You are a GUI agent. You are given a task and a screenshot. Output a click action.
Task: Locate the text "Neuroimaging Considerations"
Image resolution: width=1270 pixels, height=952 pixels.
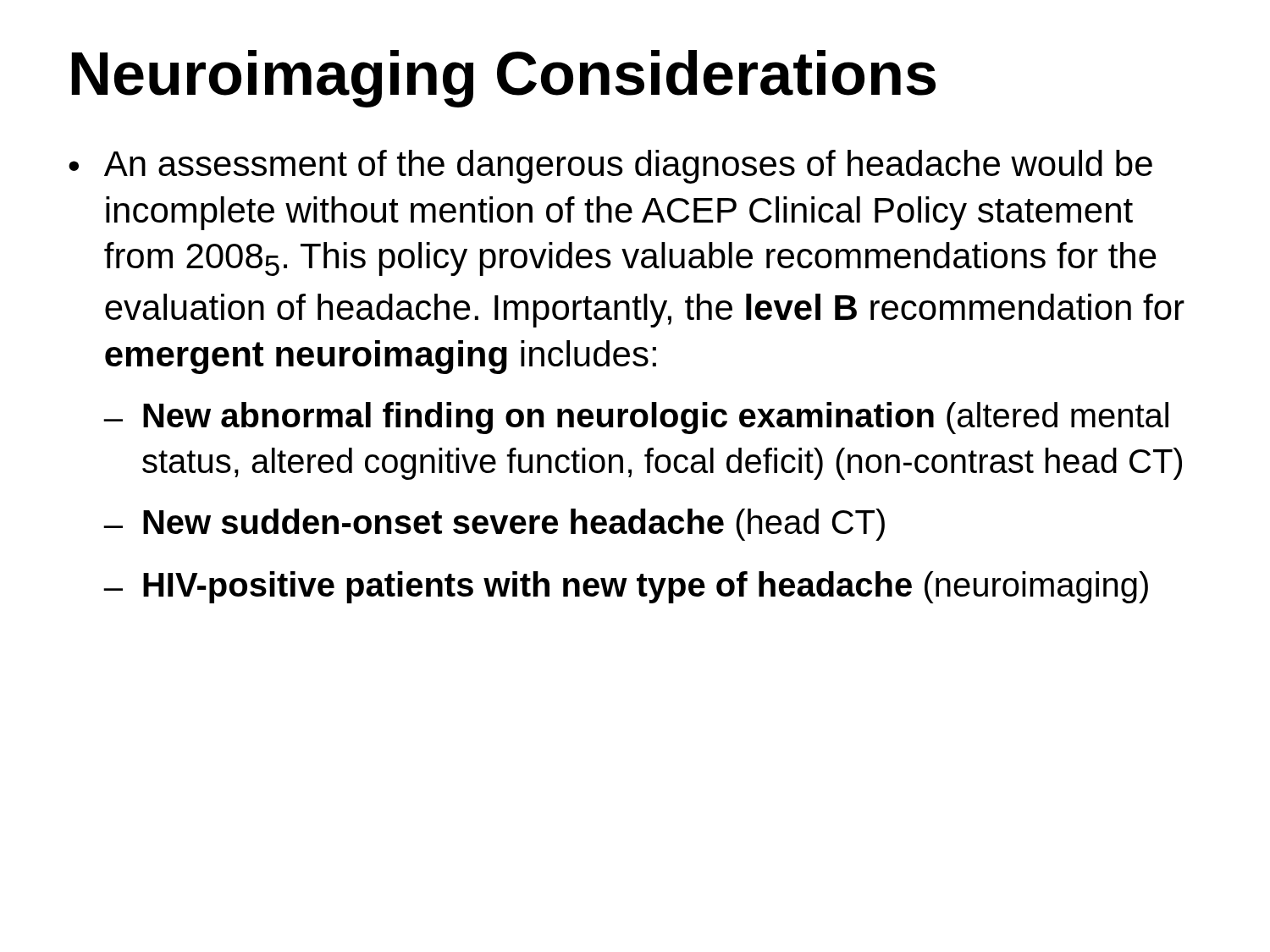pyautogui.click(x=503, y=74)
